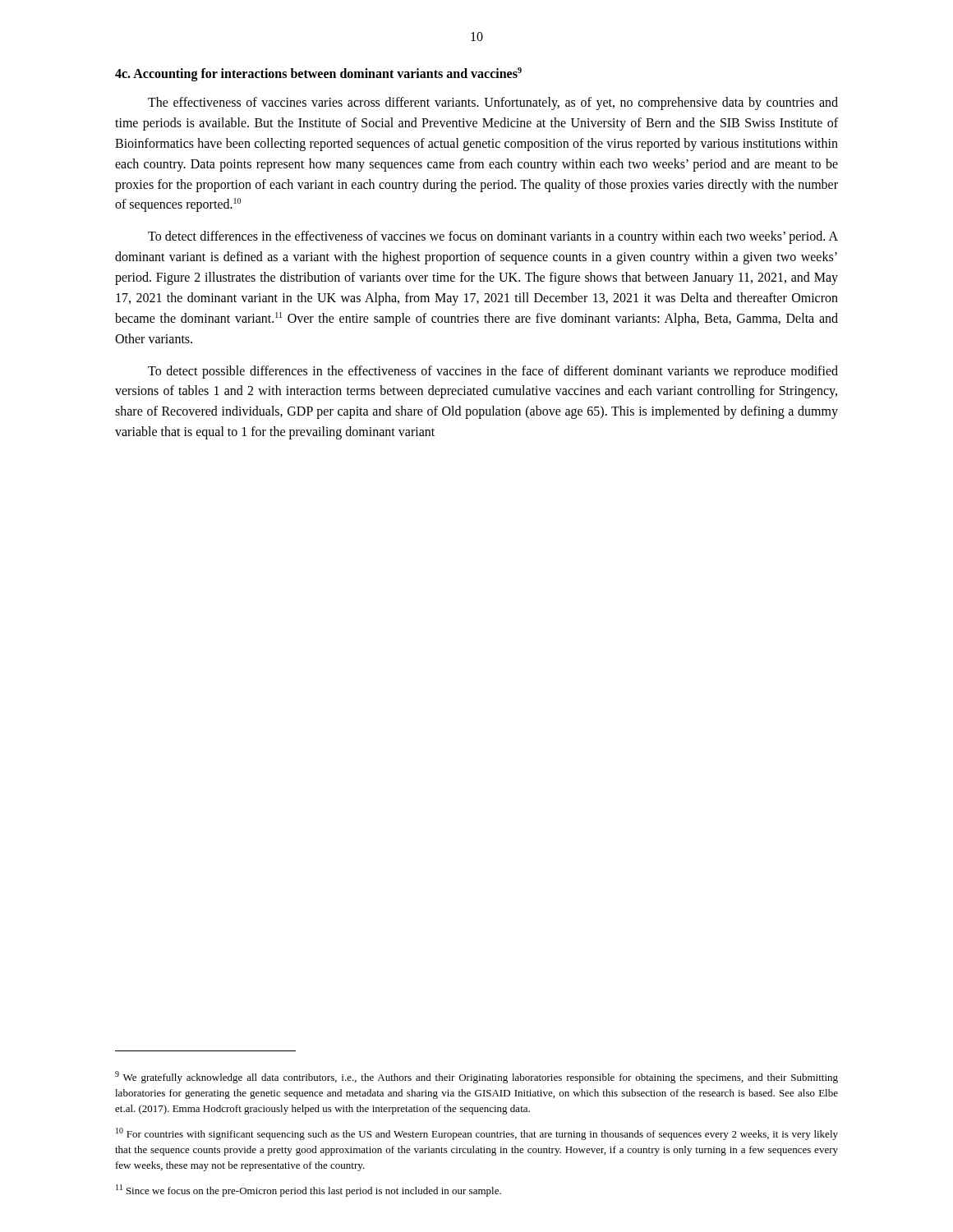Navigate to the block starting "To detect differences in the"
Image resolution: width=953 pixels, height=1232 pixels.
click(x=476, y=288)
